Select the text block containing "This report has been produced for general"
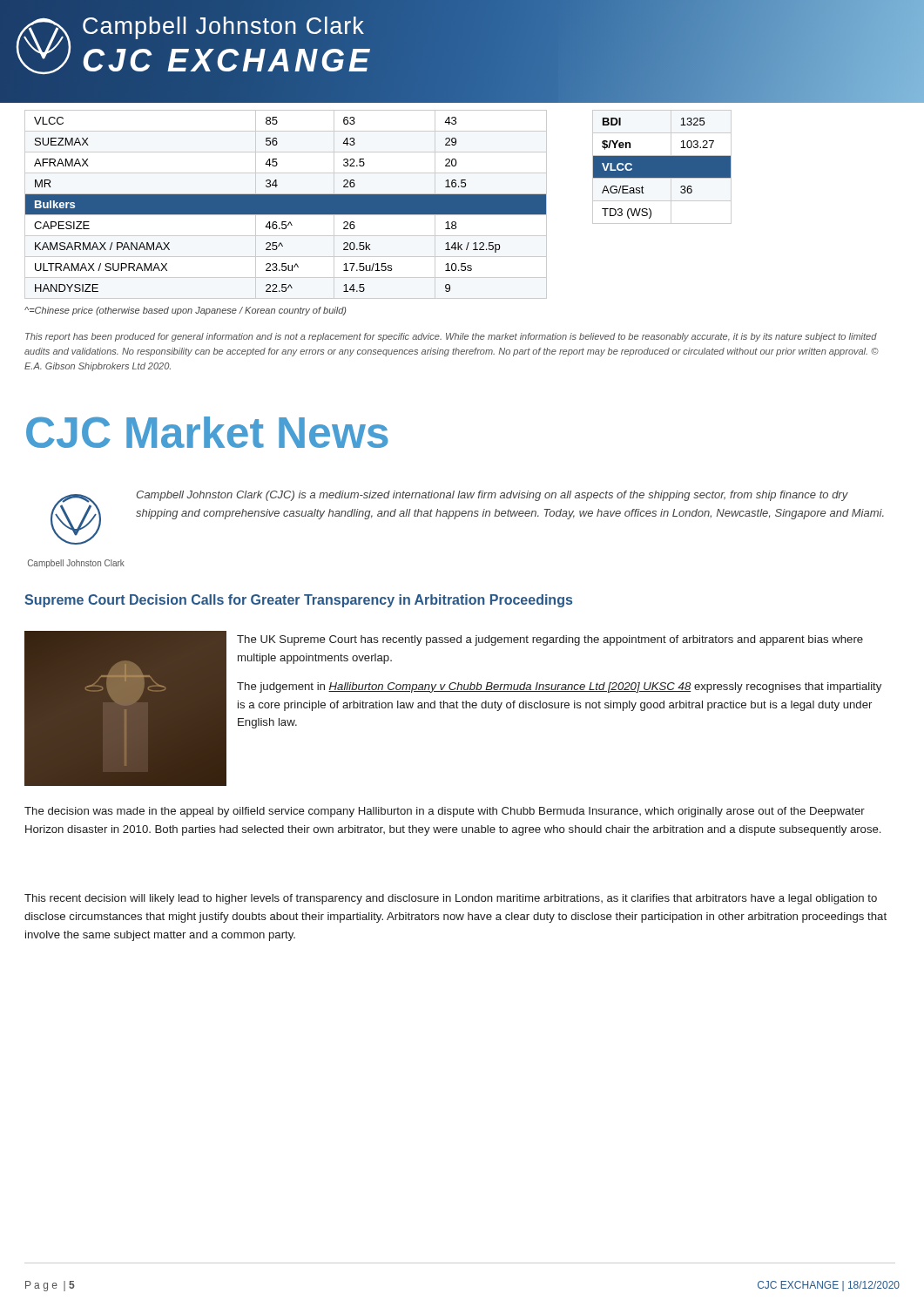 tap(451, 351)
